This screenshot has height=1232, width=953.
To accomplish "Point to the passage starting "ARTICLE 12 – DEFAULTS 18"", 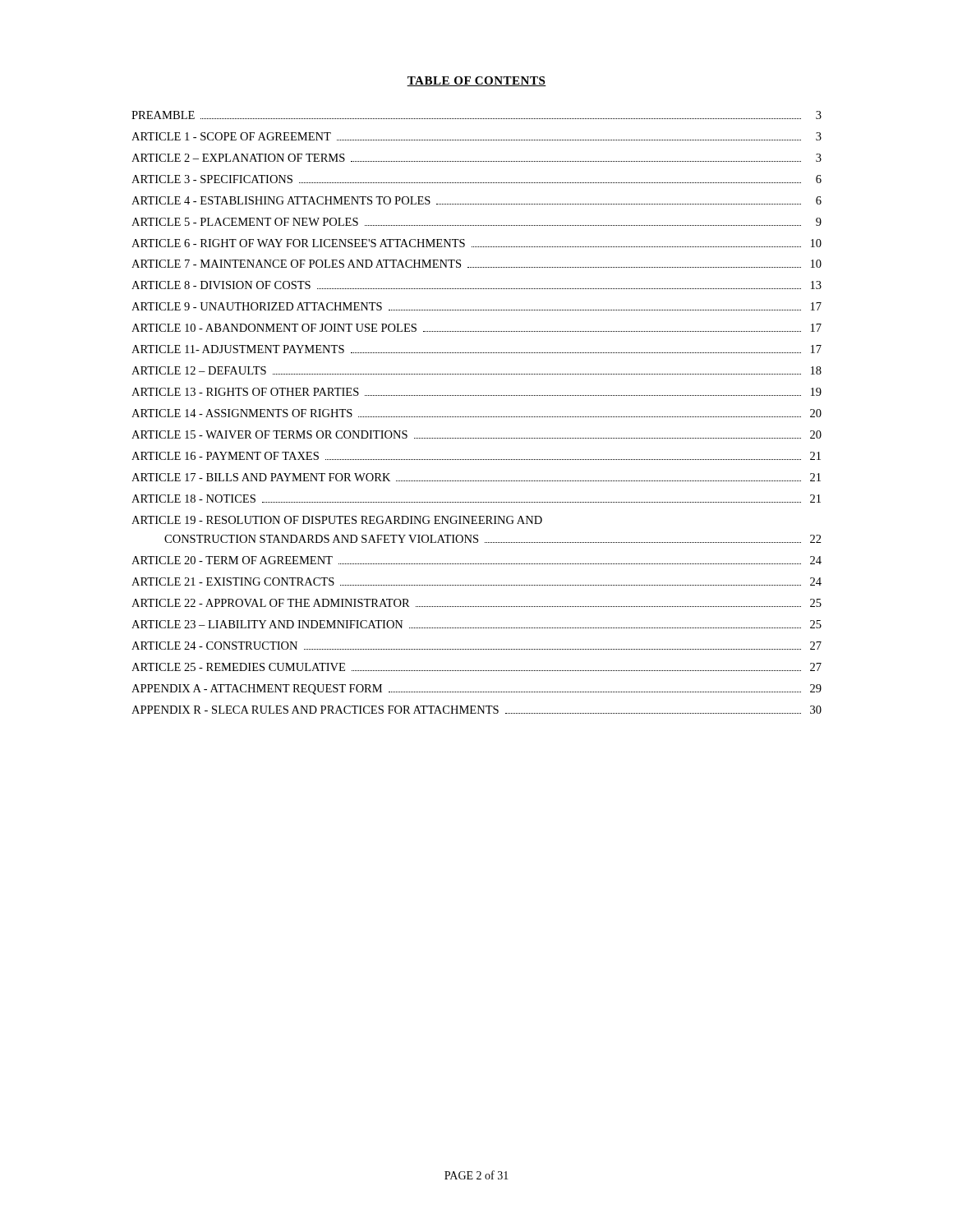I will pyautogui.click(x=476, y=371).
